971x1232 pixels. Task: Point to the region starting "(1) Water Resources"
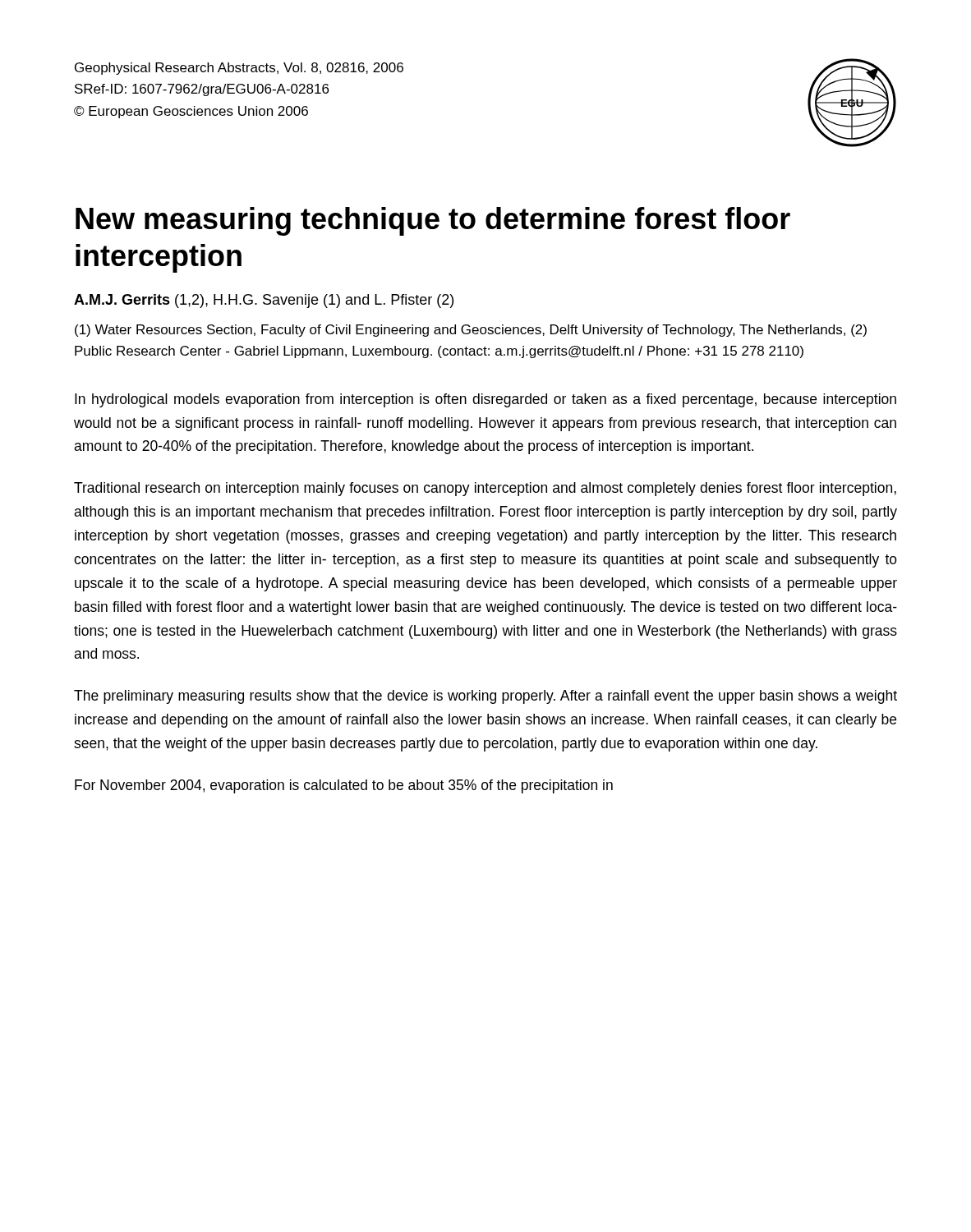[x=471, y=341]
